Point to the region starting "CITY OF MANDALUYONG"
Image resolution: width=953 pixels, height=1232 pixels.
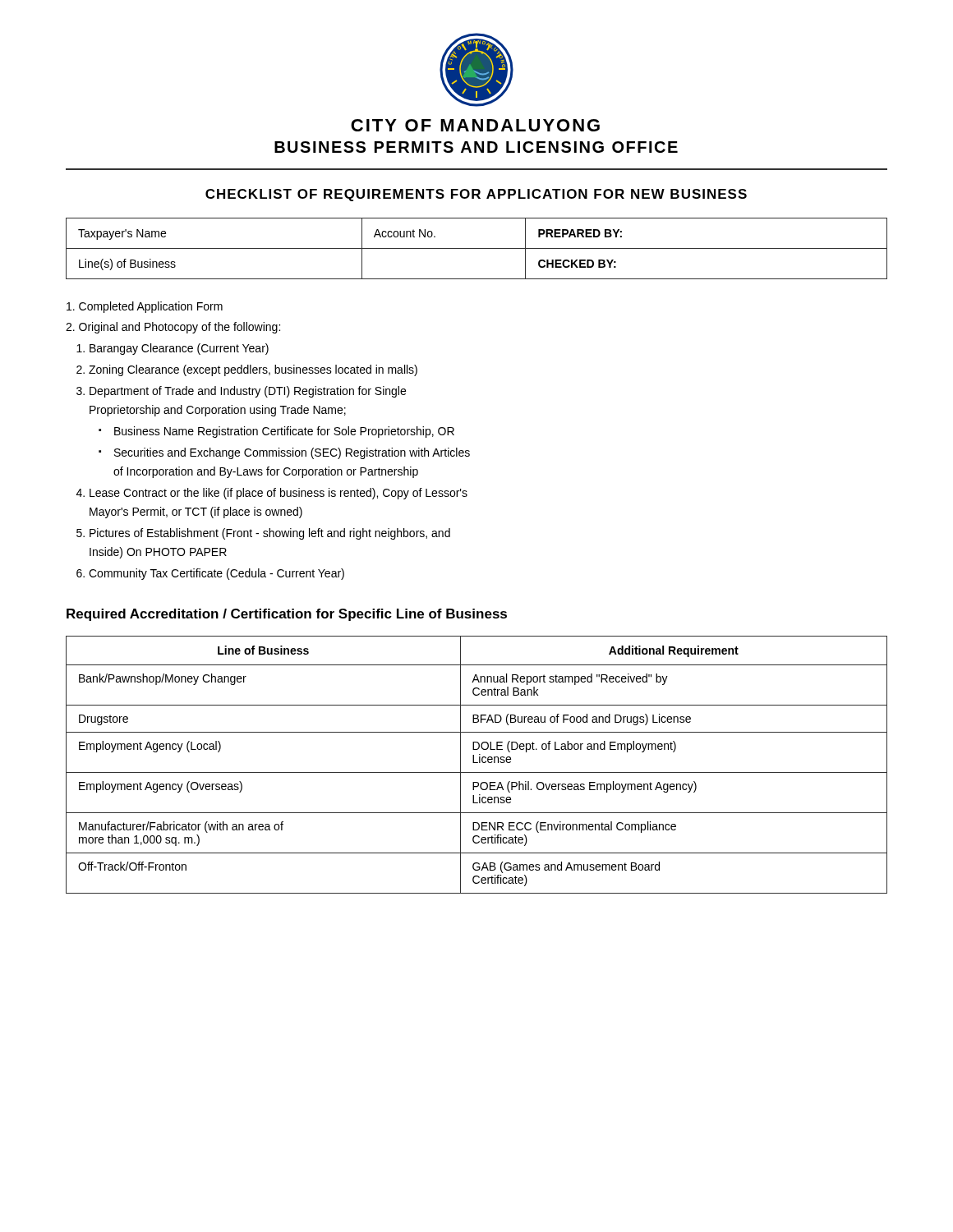tap(476, 136)
